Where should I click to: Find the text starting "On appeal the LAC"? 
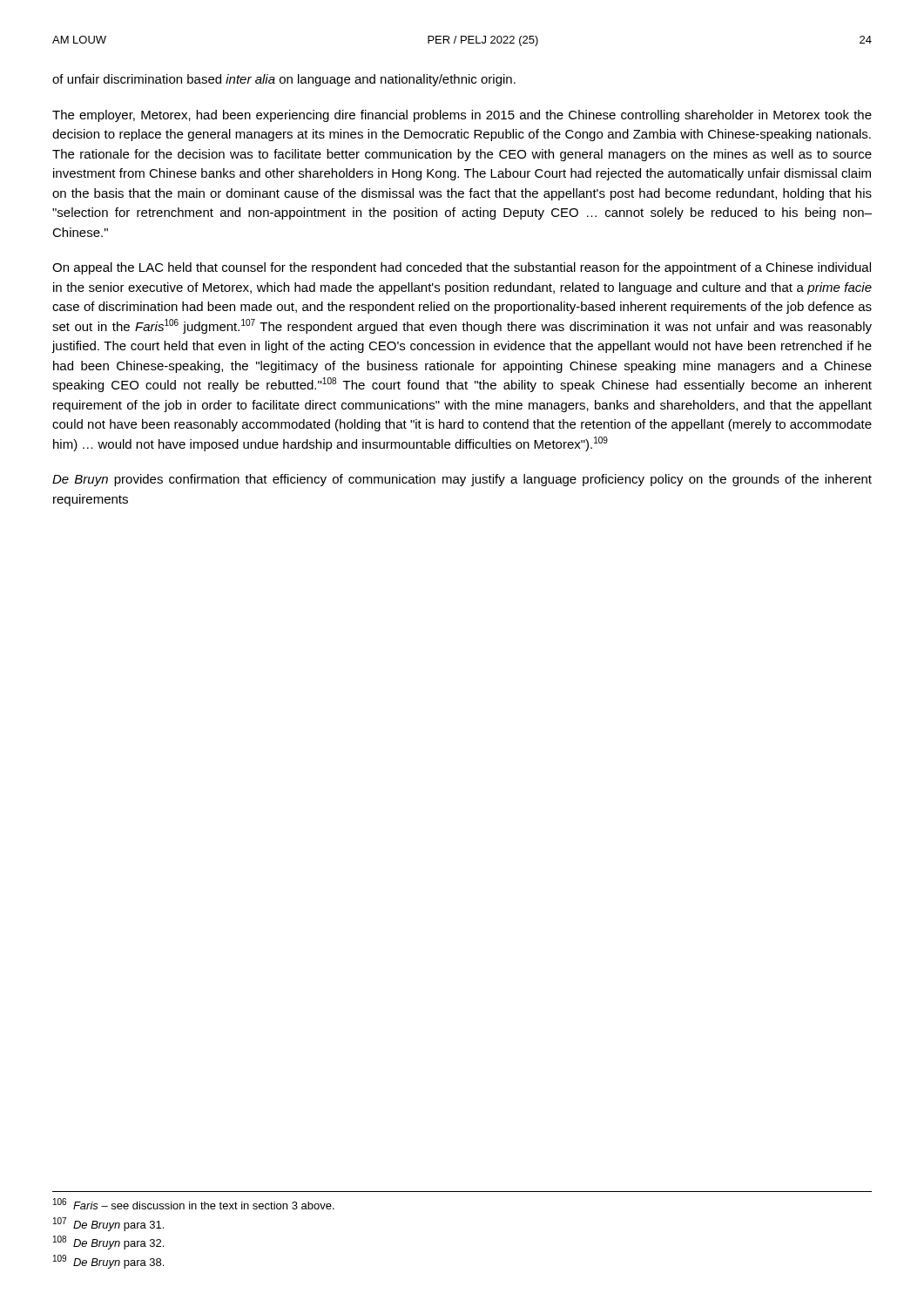coord(462,355)
